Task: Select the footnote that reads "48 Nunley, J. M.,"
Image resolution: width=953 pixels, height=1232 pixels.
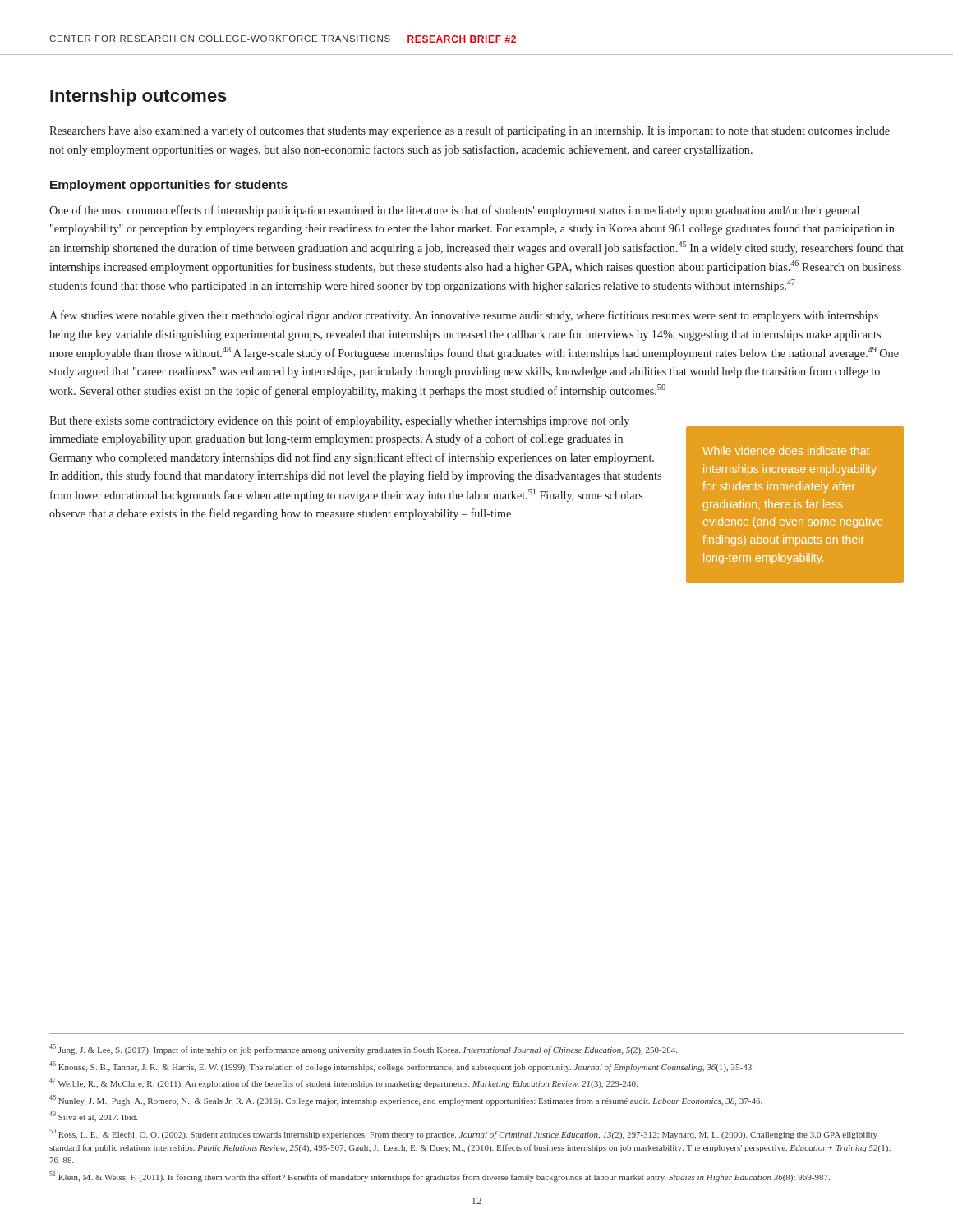Action: click(x=406, y=1099)
